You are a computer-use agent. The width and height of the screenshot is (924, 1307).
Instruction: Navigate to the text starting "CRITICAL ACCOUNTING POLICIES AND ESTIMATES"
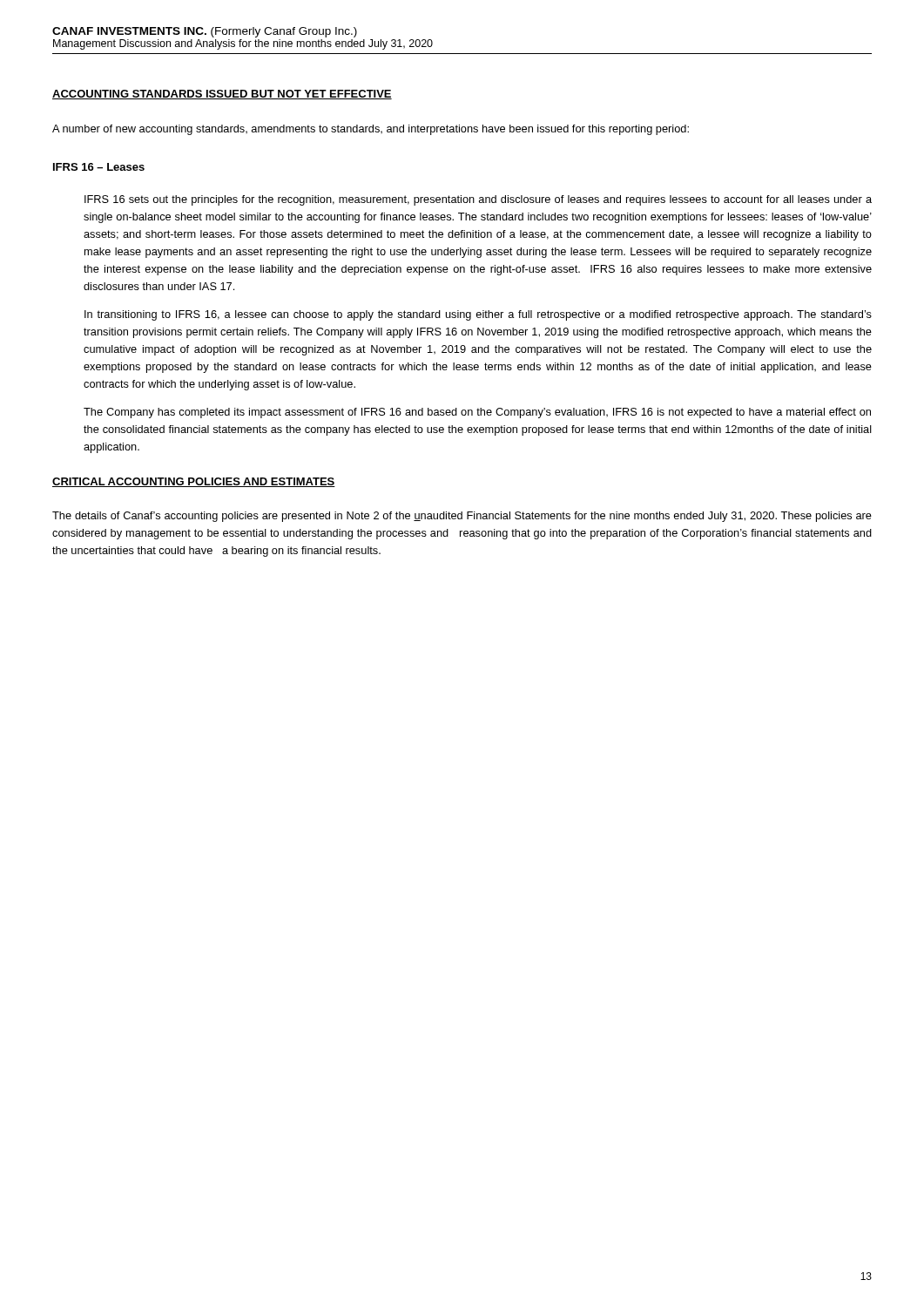pyautogui.click(x=193, y=481)
